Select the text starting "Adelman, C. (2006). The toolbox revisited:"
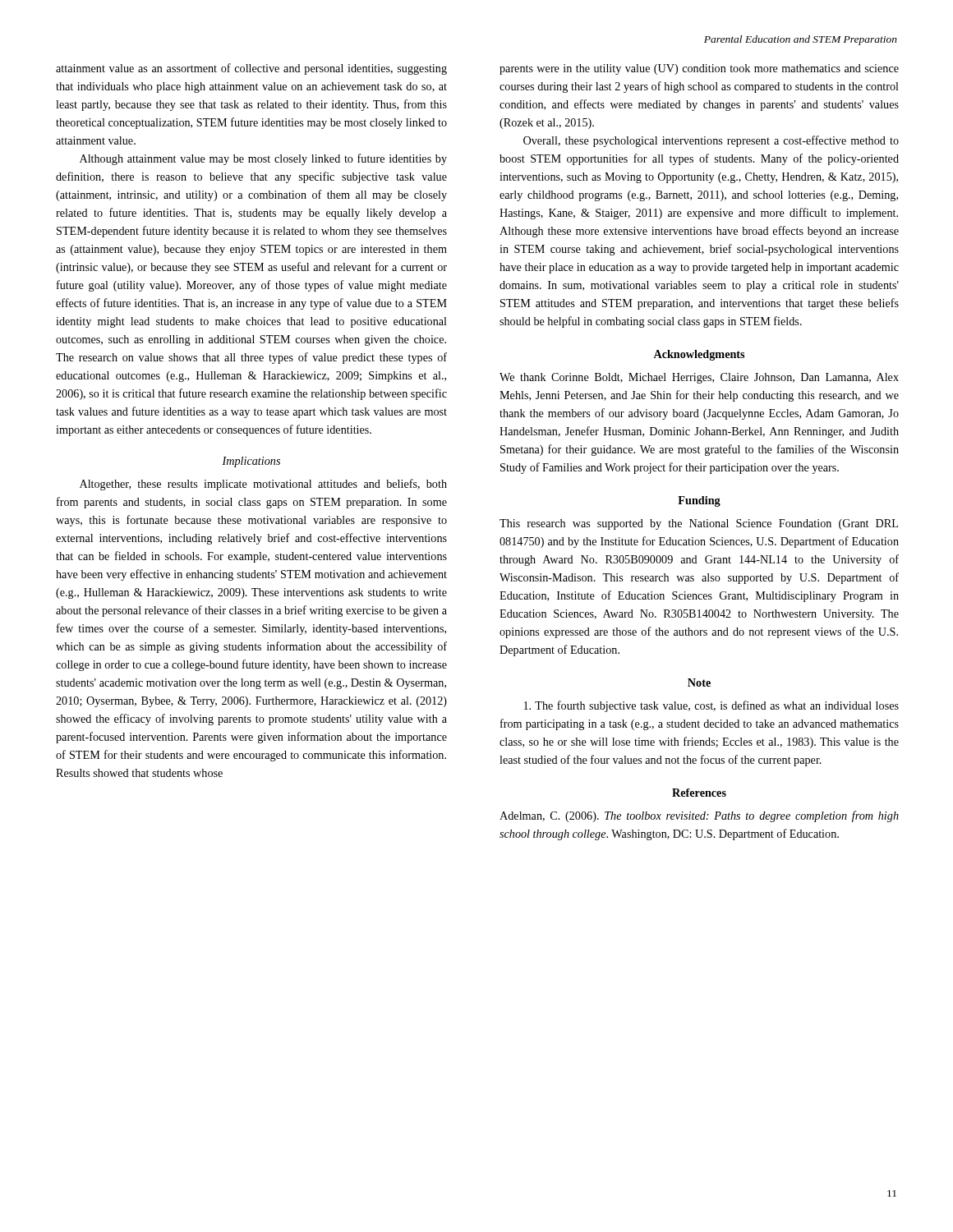The height and width of the screenshot is (1232, 953). coord(699,825)
